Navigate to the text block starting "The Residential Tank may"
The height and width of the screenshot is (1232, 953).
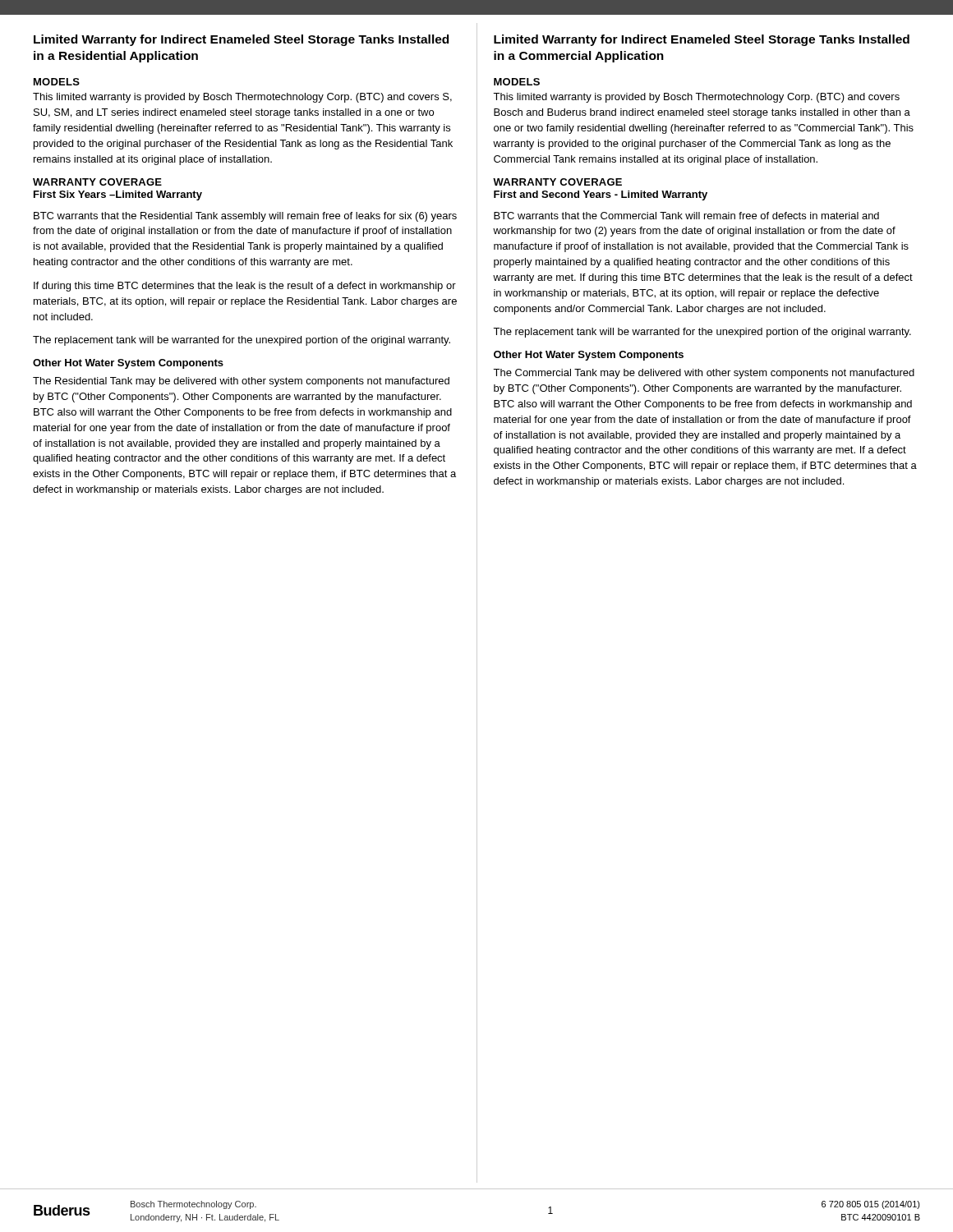point(246,436)
